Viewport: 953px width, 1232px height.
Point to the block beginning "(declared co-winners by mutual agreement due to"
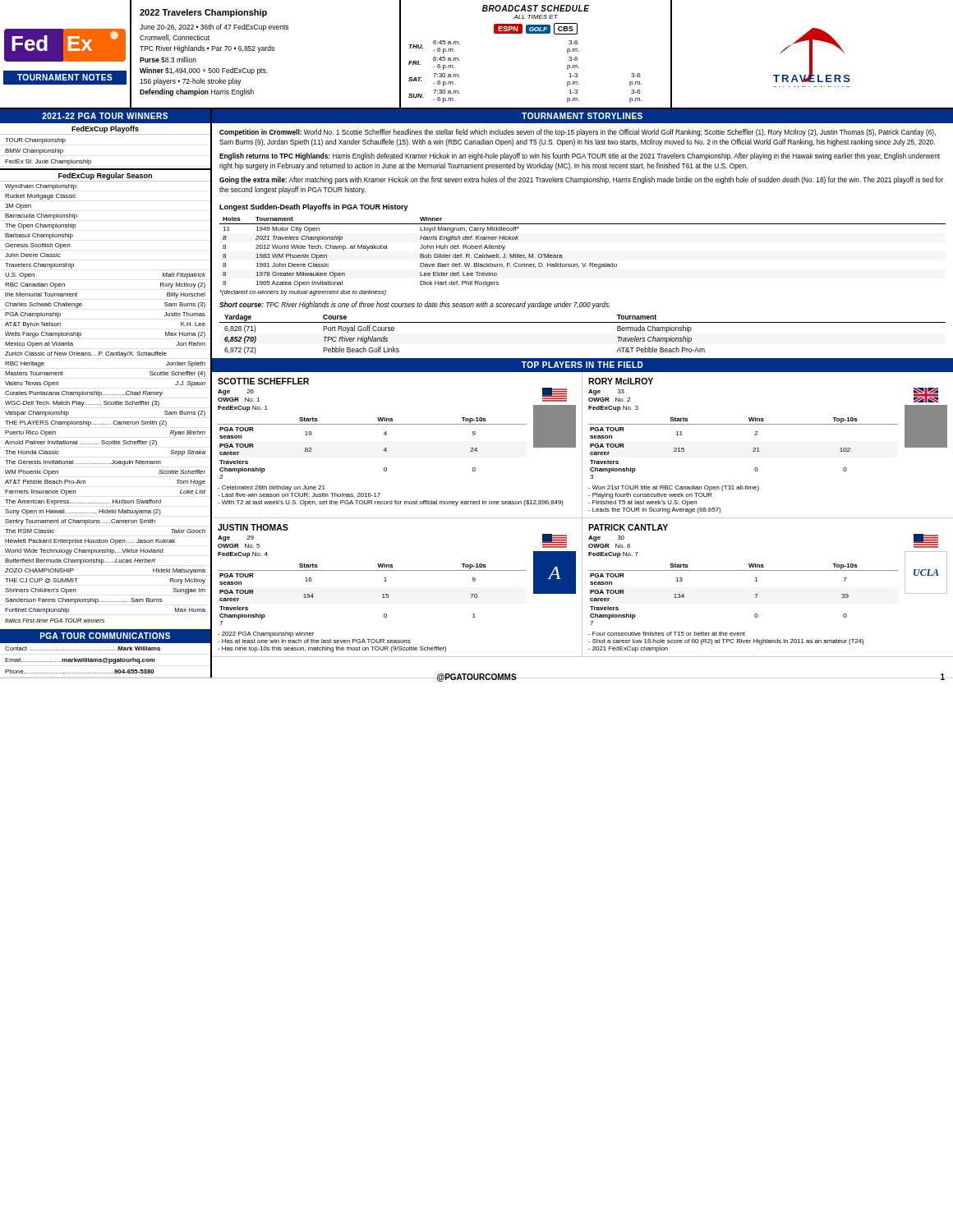(303, 292)
